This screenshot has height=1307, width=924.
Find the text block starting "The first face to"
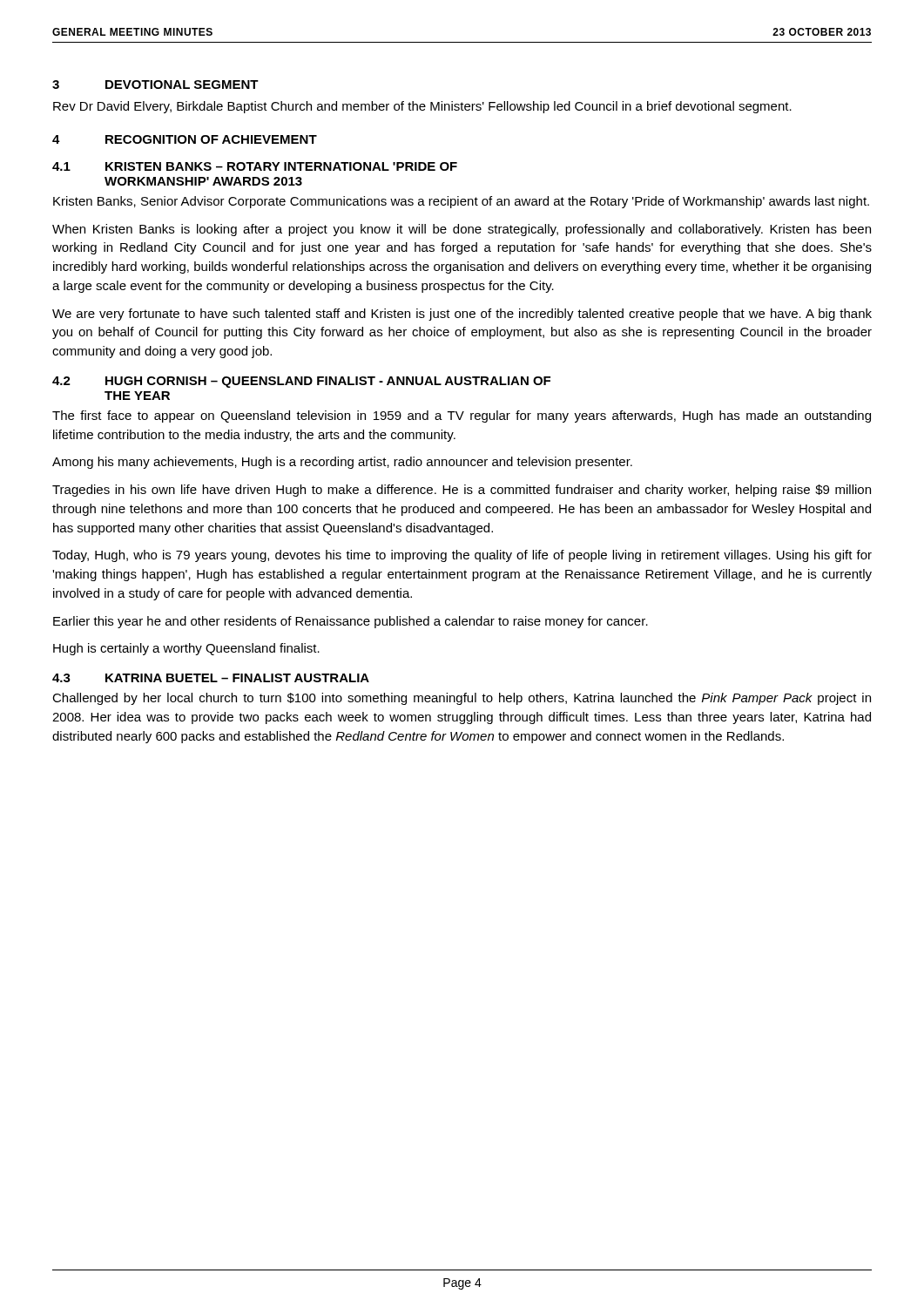[462, 424]
